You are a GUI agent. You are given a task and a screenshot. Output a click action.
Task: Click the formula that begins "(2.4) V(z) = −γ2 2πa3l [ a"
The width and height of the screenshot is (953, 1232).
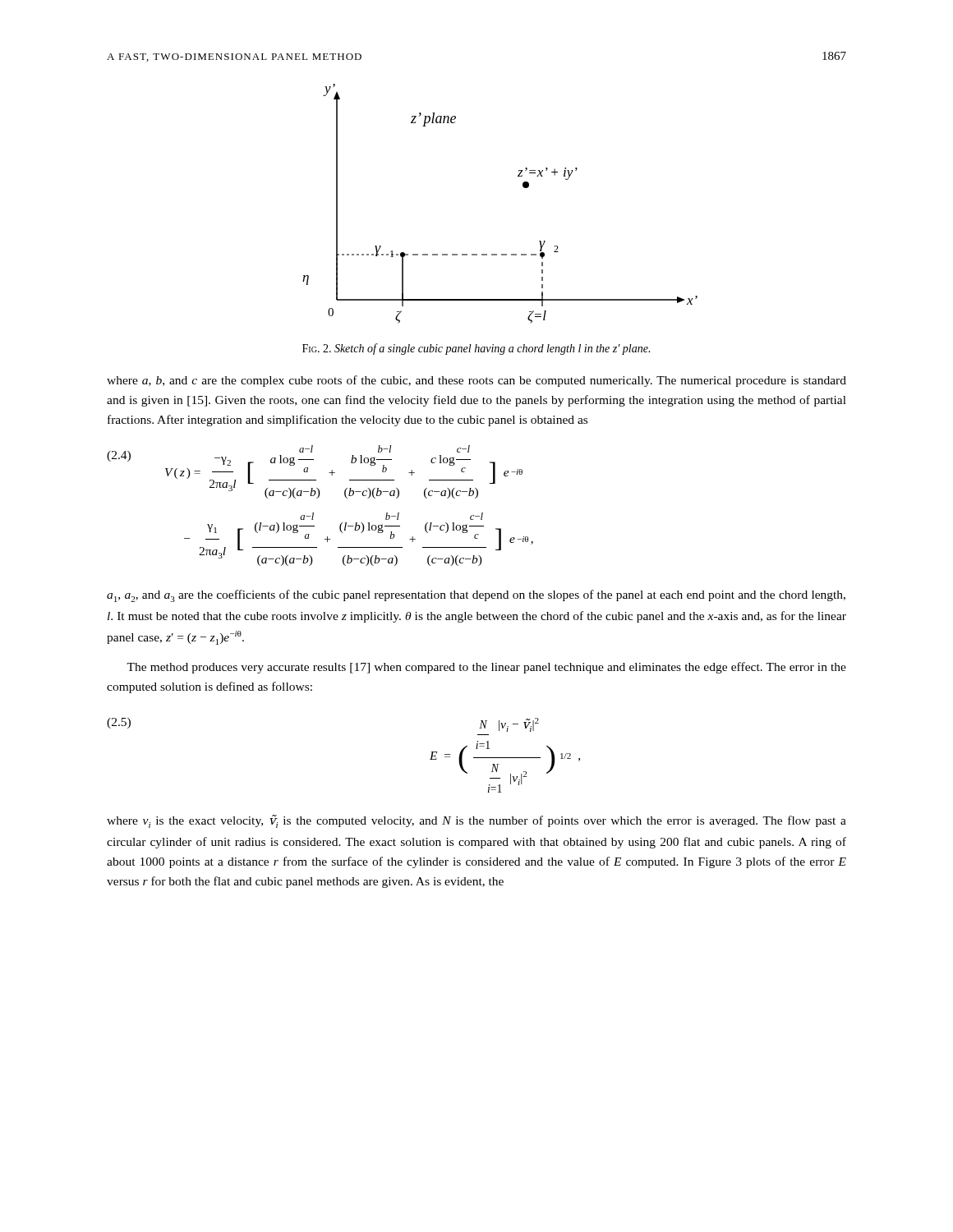point(476,507)
